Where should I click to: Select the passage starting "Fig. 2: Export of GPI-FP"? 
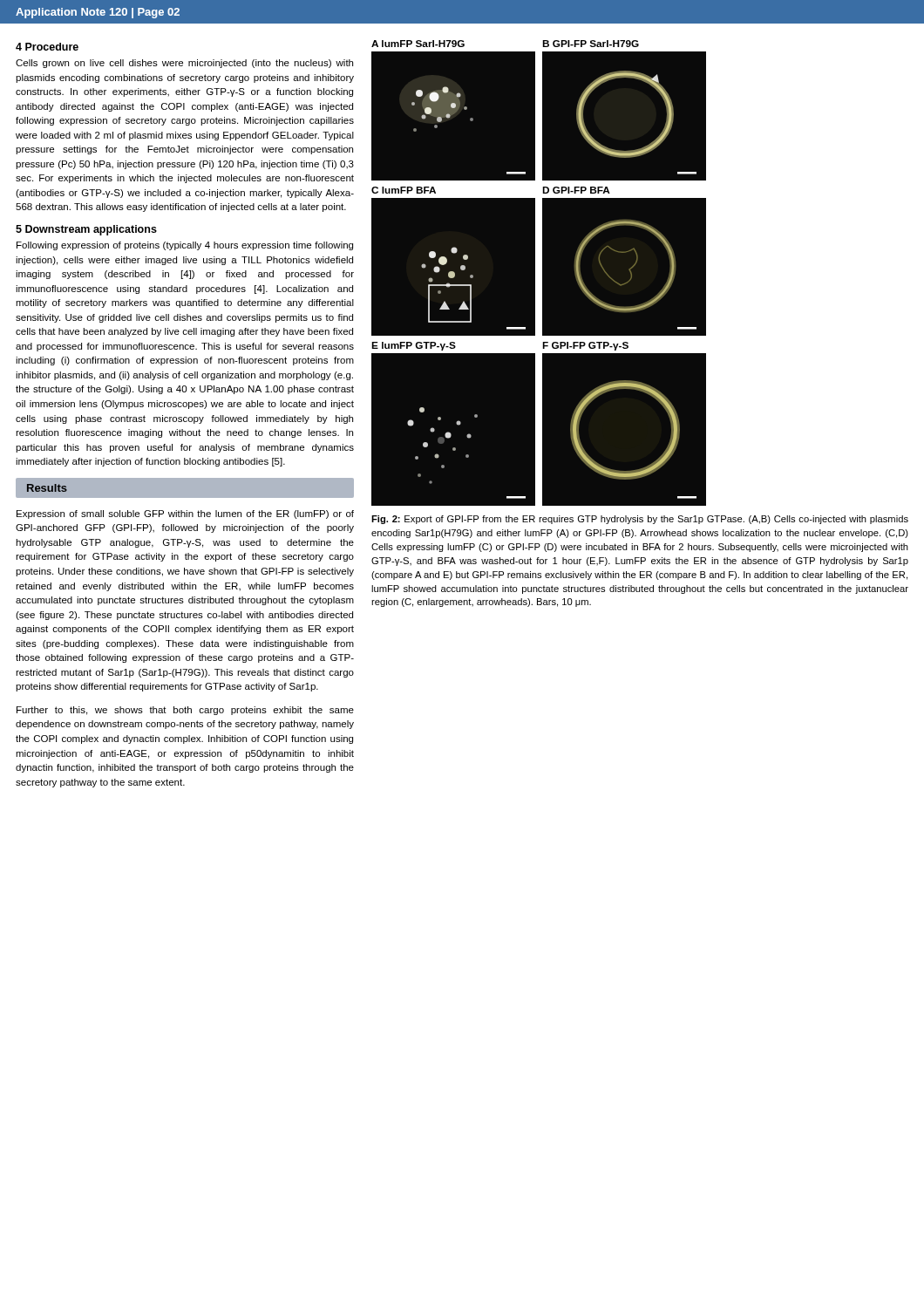click(640, 560)
